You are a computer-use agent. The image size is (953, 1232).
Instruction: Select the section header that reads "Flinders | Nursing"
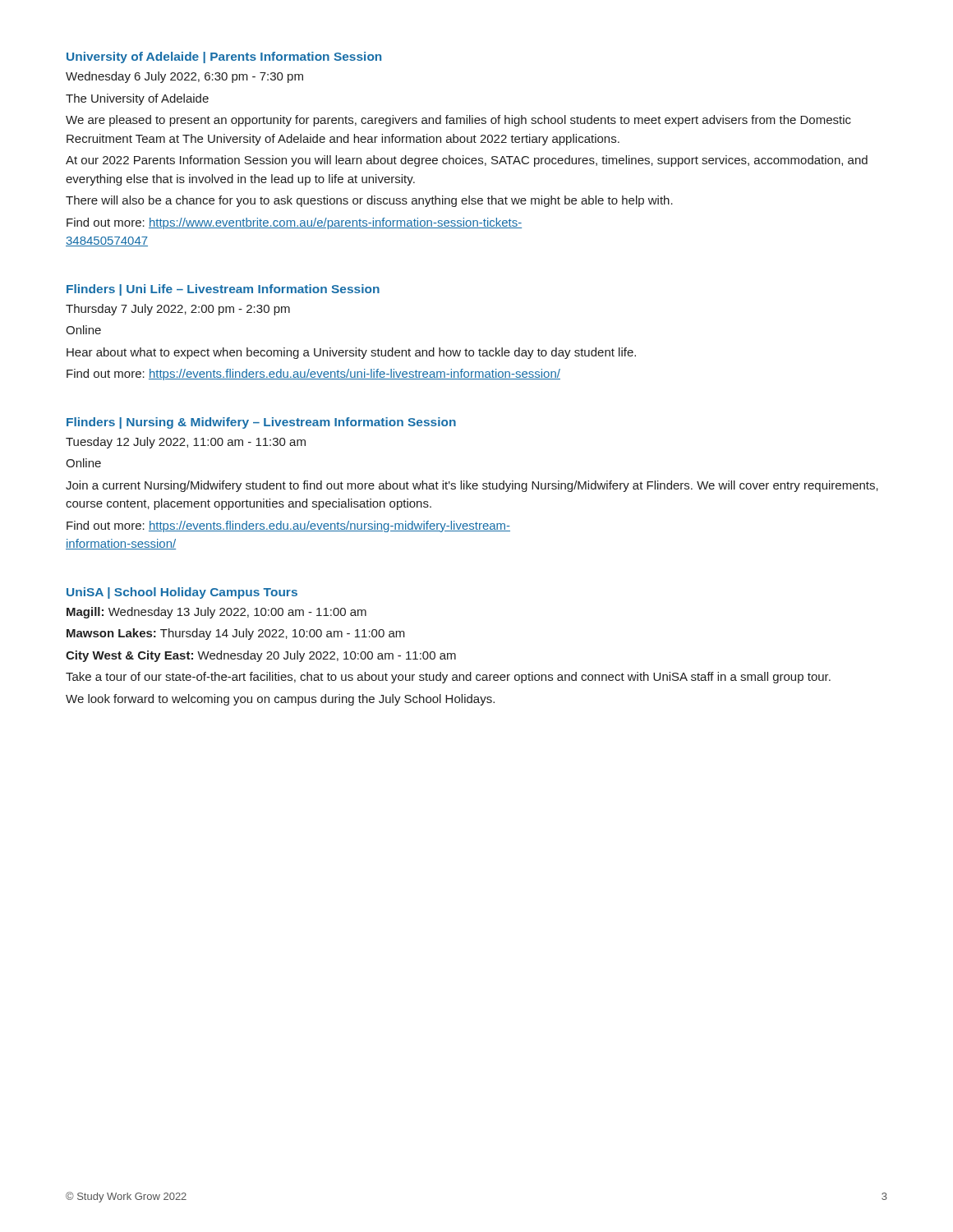click(261, 421)
